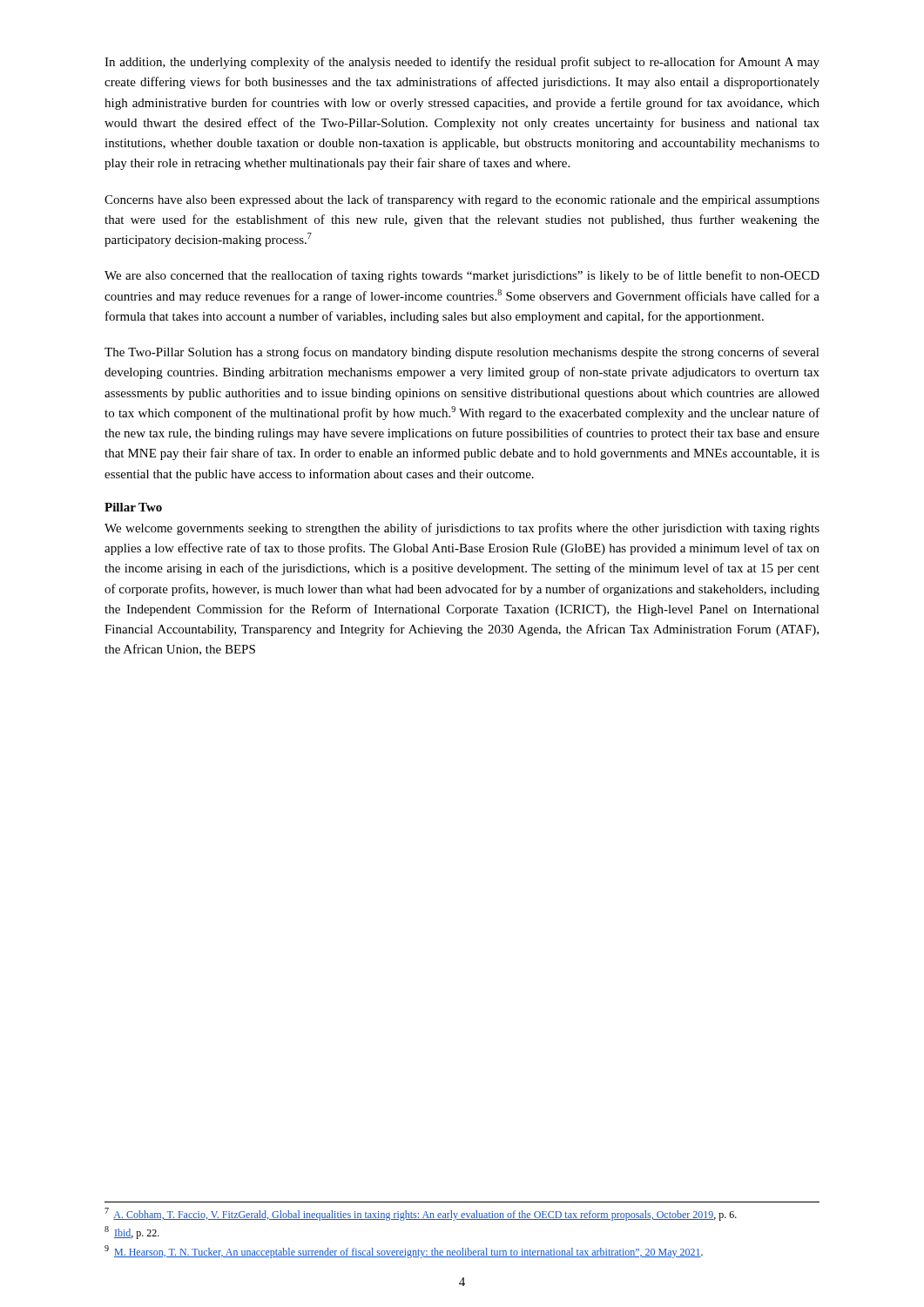924x1307 pixels.
Task: Find the block on this page that starts "We welcome governments seeking to"
Action: point(462,589)
